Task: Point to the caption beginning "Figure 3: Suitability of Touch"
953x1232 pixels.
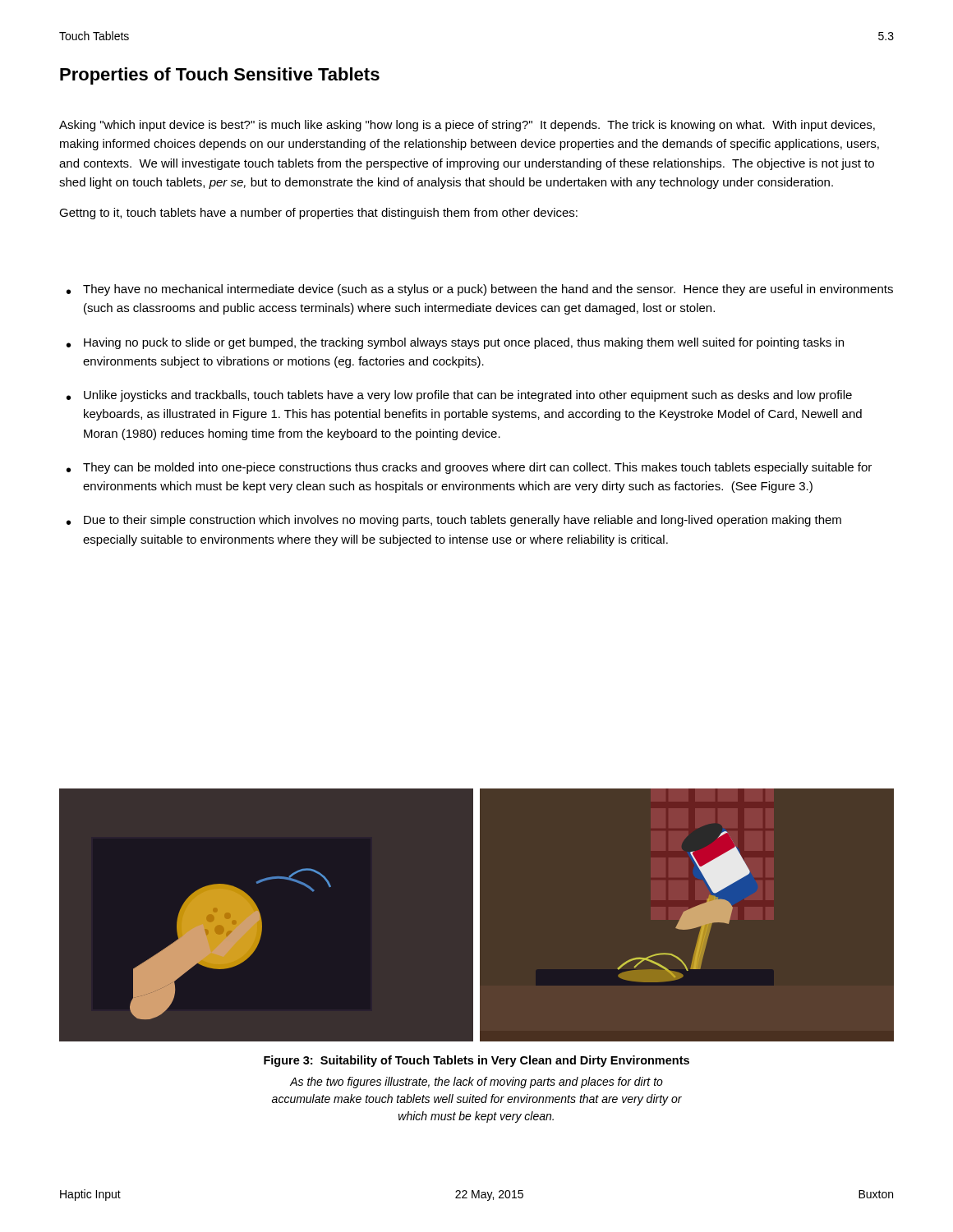Action: [476, 1060]
